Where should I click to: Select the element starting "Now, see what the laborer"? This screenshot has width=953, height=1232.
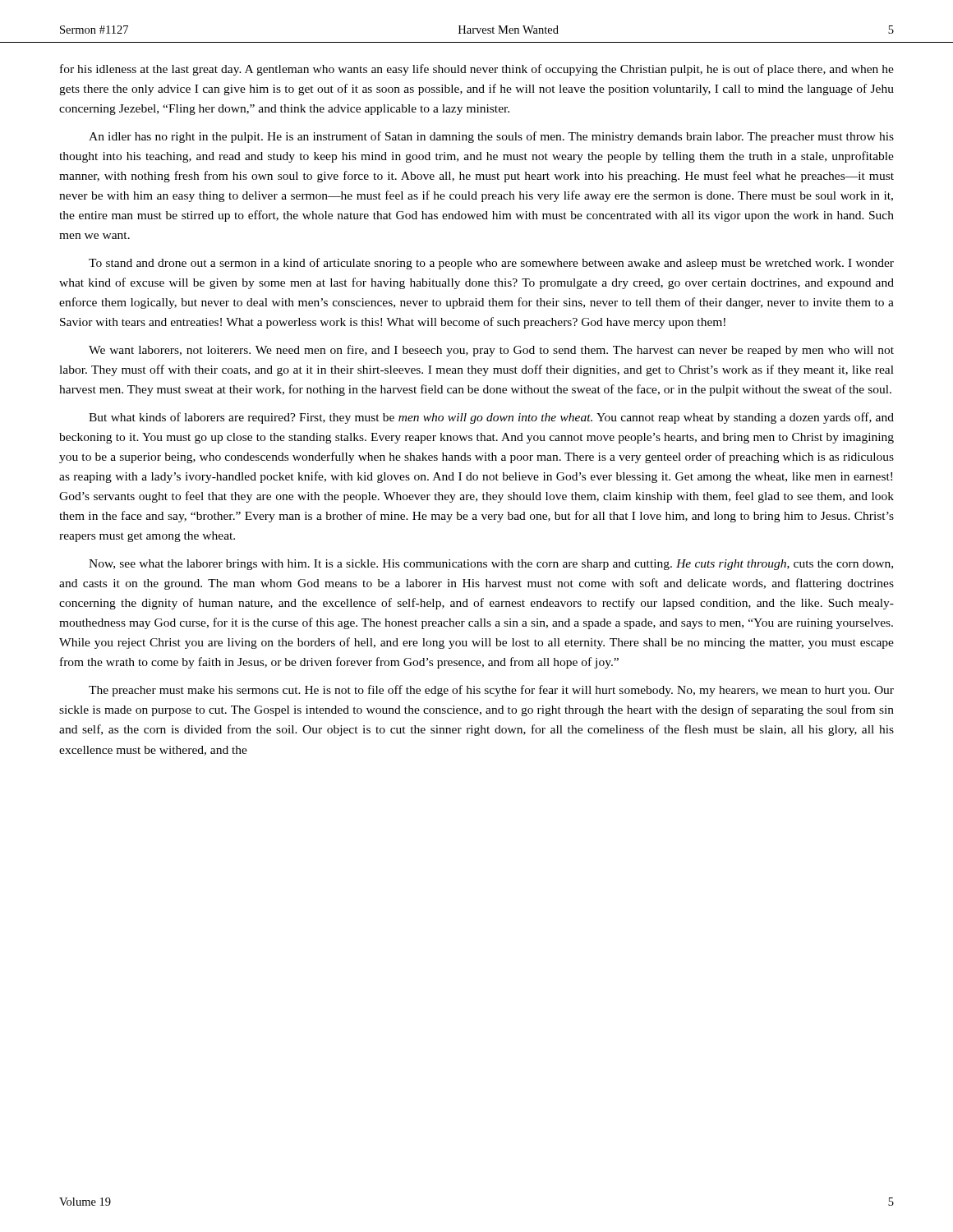pos(476,613)
